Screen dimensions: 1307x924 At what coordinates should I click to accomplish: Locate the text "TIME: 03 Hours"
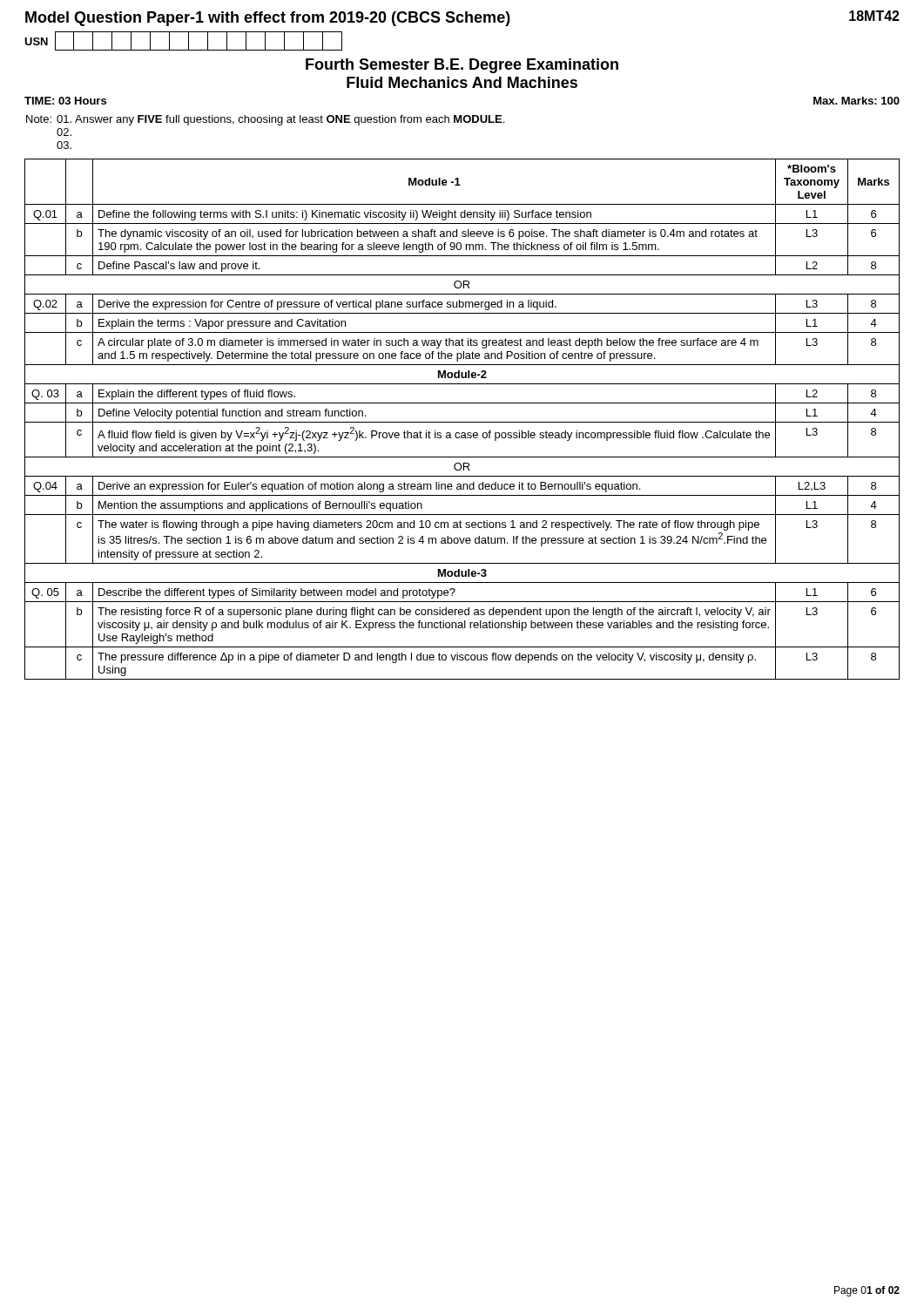[x=66, y=101]
